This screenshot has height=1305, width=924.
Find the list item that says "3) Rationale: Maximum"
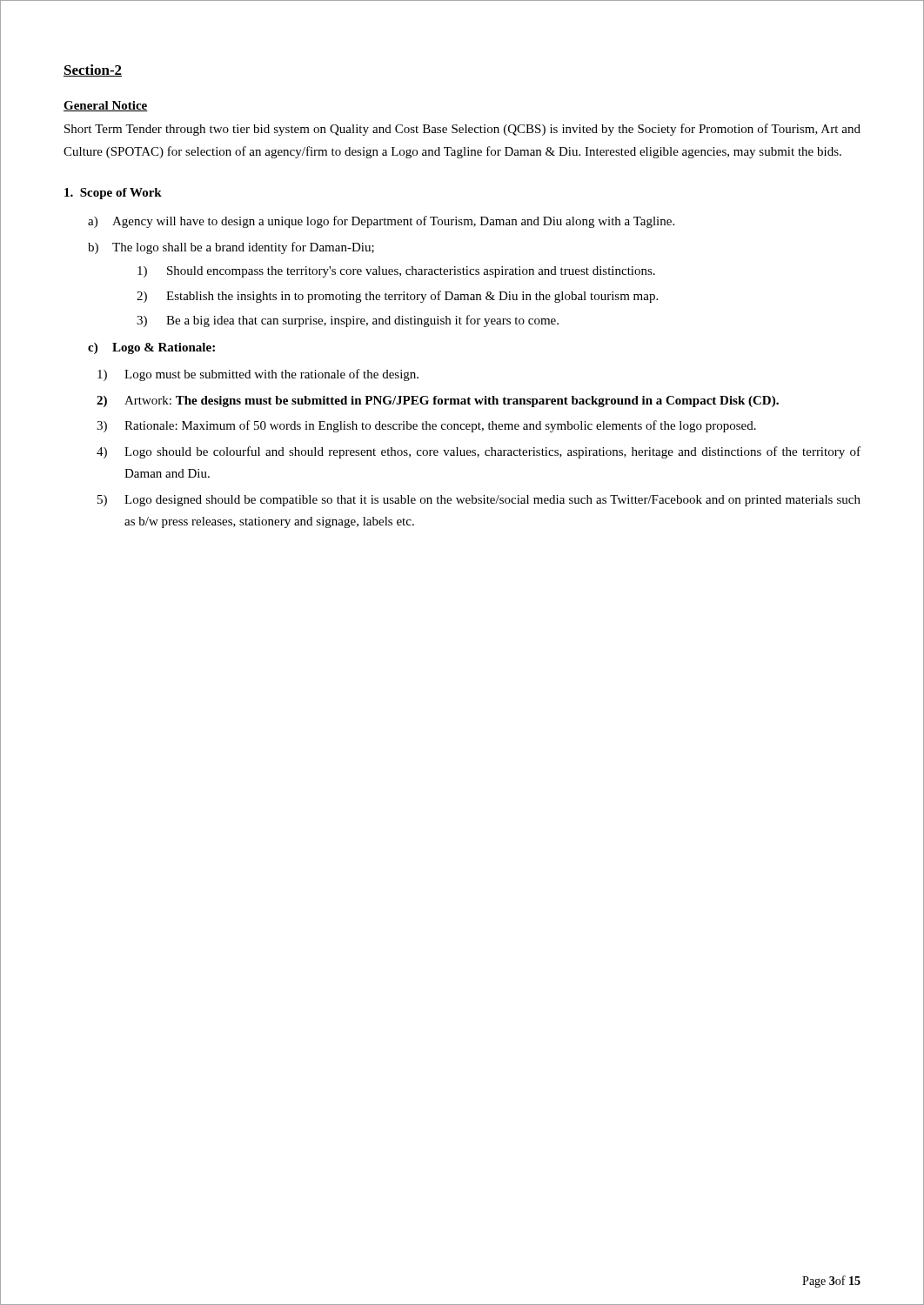pos(479,426)
